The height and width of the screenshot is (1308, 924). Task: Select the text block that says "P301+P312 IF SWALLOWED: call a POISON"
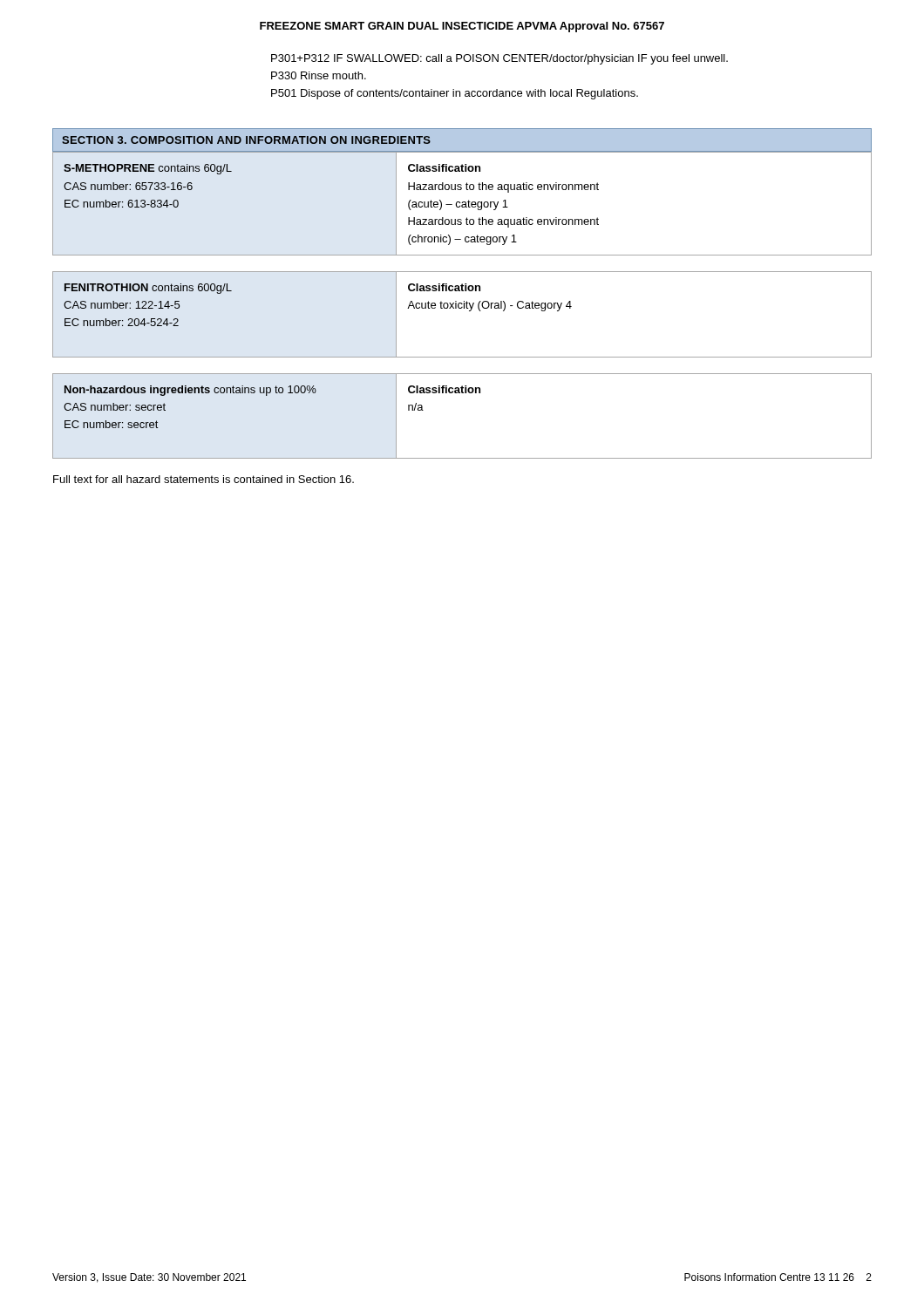coord(499,59)
